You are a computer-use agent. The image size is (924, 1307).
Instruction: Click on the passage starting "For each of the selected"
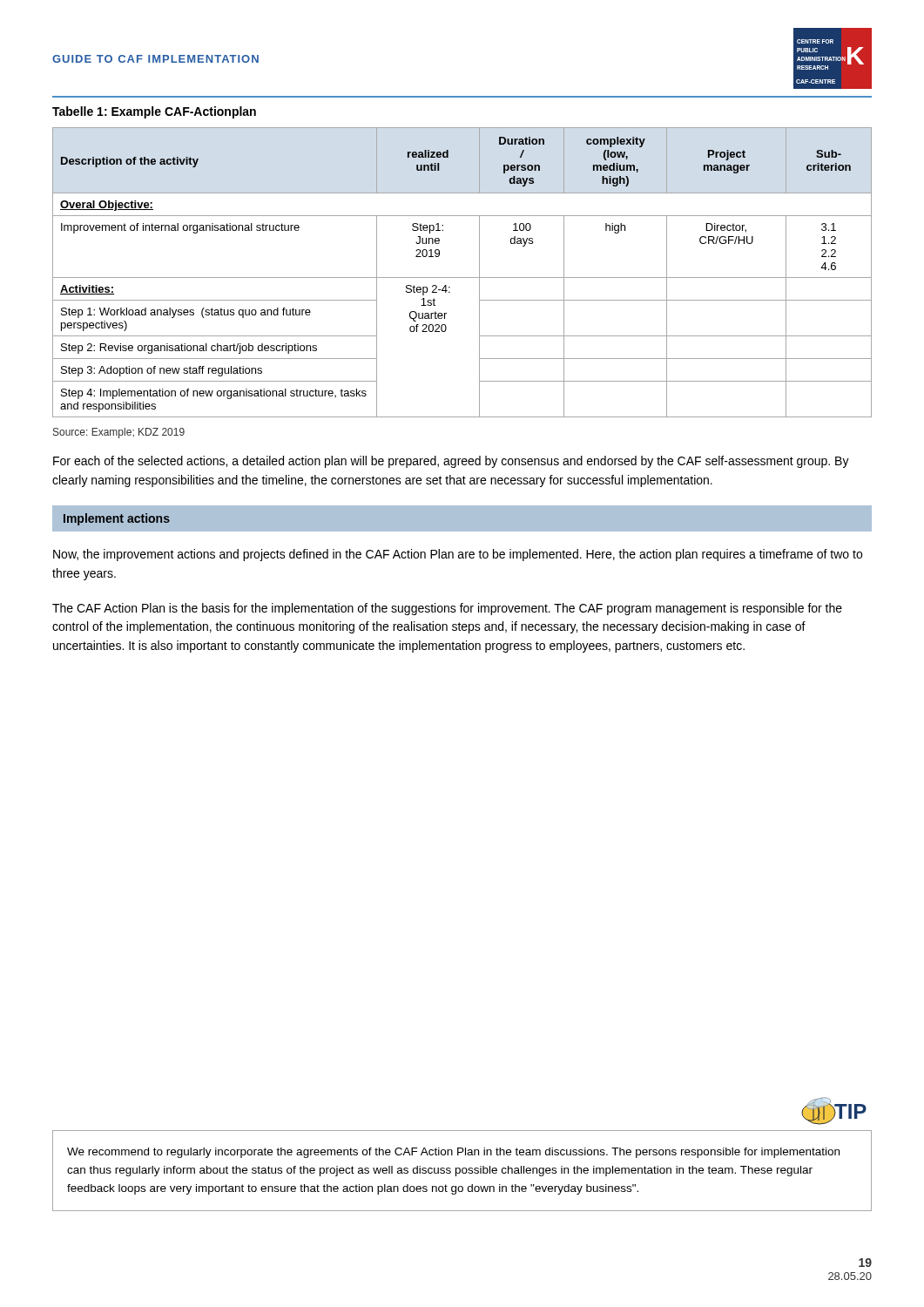point(450,470)
